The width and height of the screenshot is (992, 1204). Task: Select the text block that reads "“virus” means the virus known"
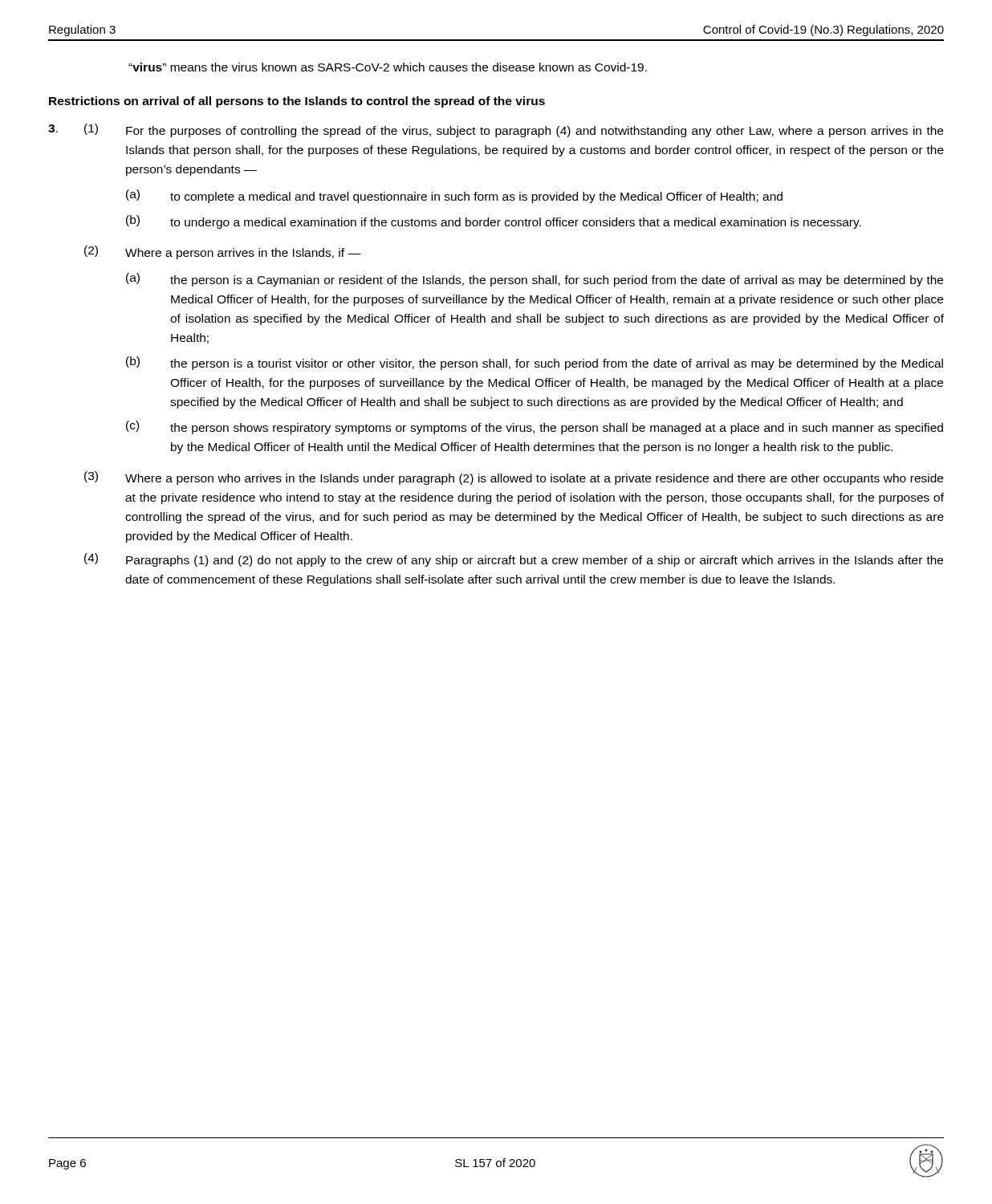tap(388, 67)
